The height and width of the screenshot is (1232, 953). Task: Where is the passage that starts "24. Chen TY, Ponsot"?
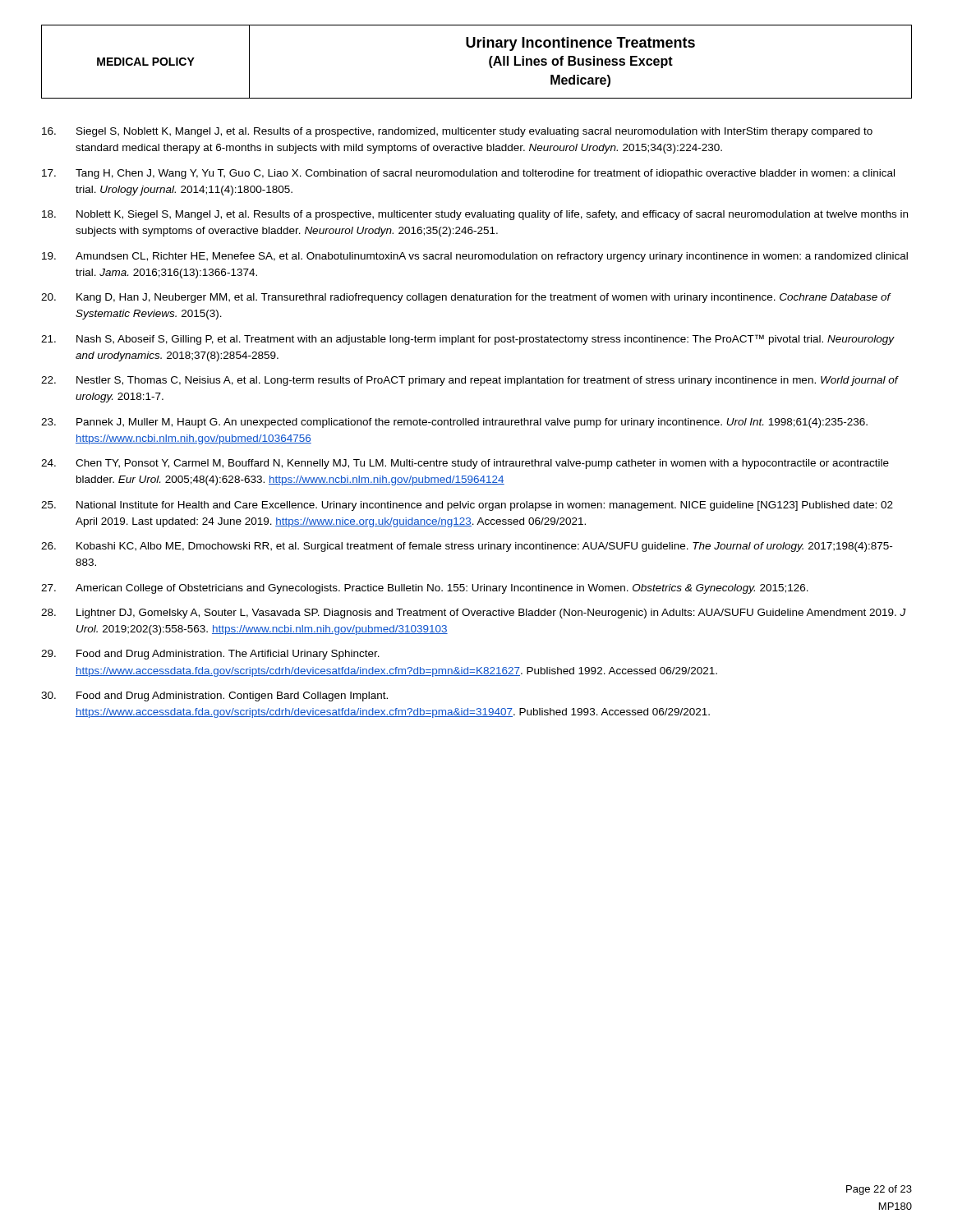click(476, 472)
